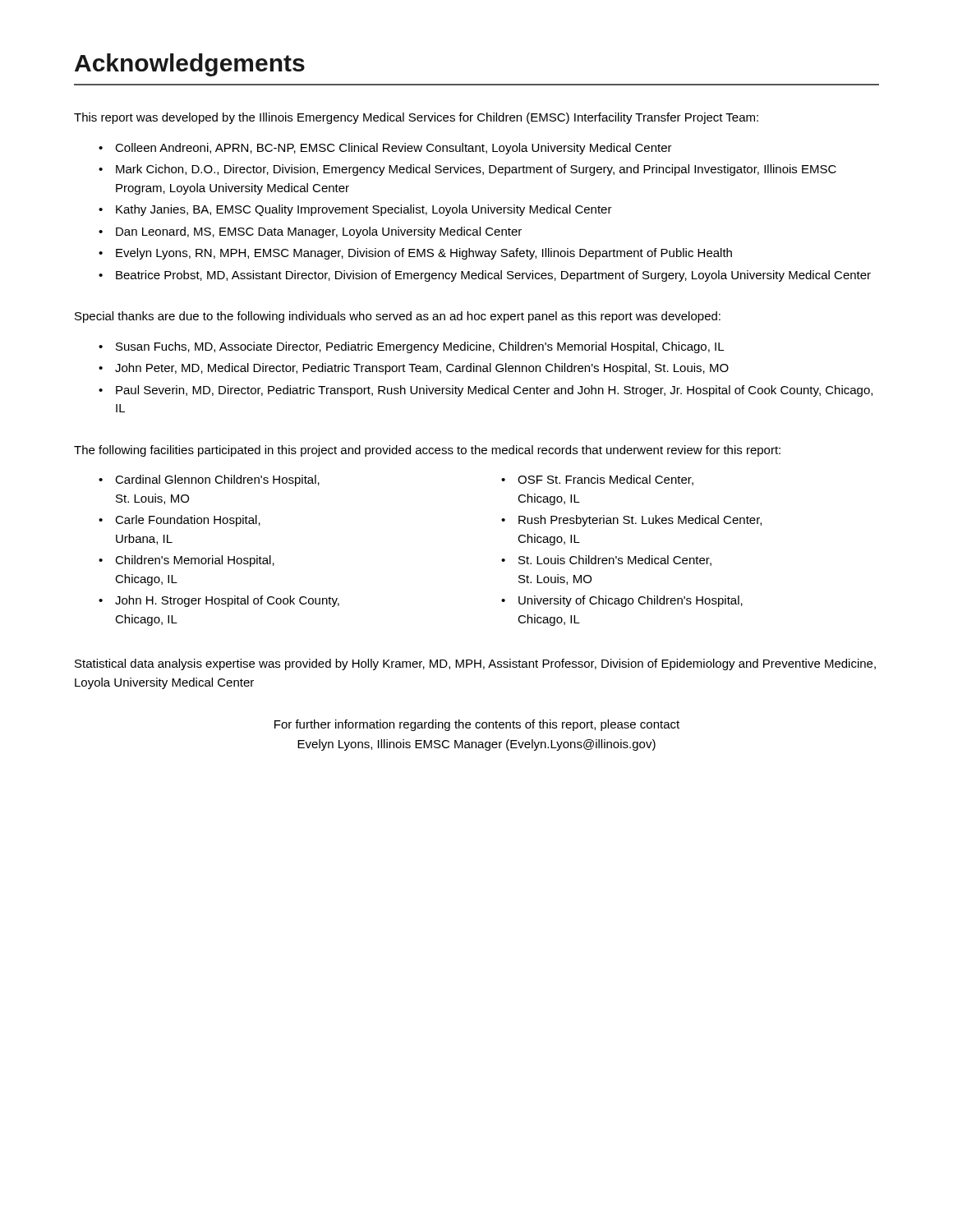Find the region starting "Beatrice Probst, MD,"

pyautogui.click(x=493, y=274)
